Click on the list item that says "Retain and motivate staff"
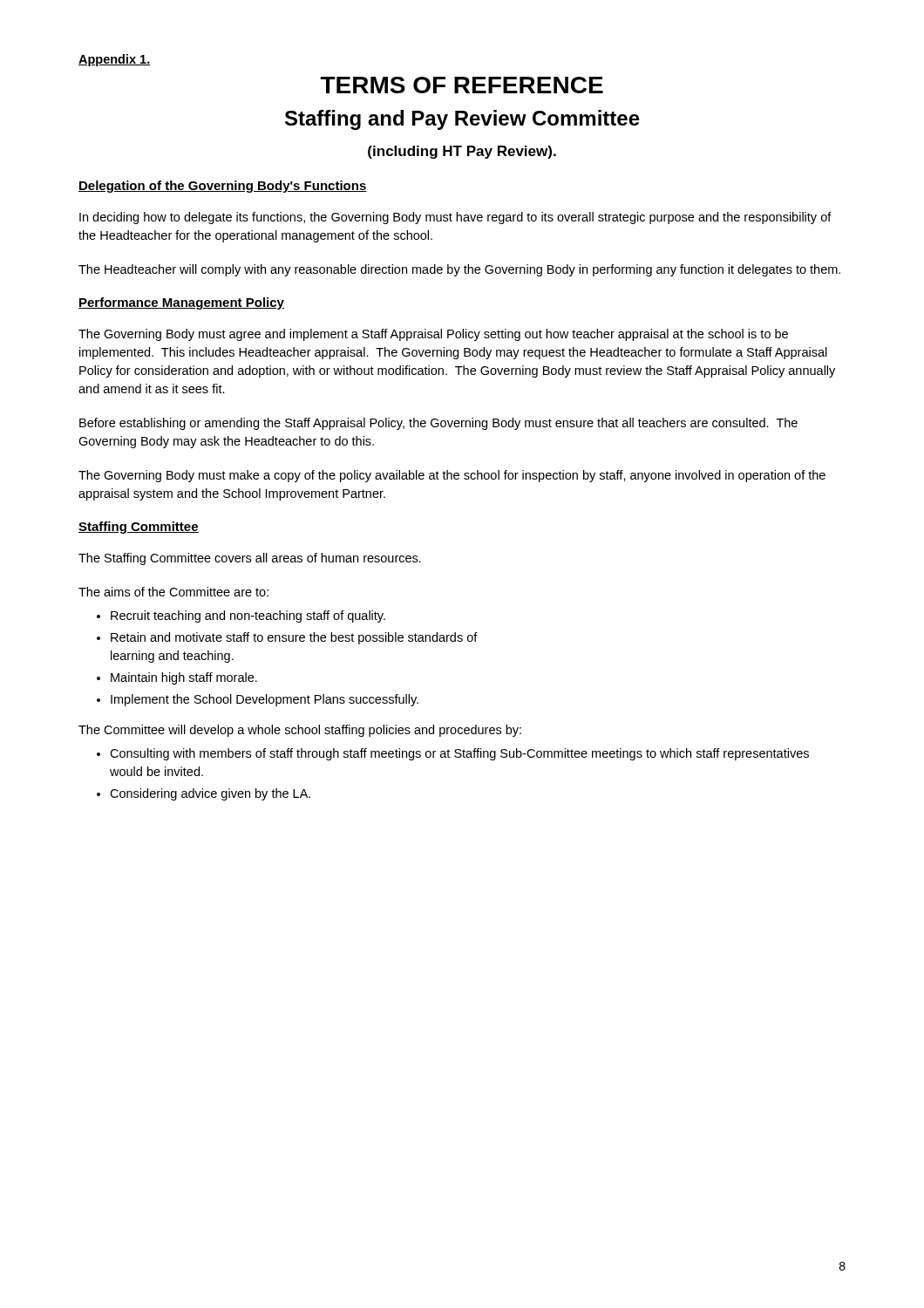The image size is (924, 1308). pyautogui.click(x=293, y=647)
